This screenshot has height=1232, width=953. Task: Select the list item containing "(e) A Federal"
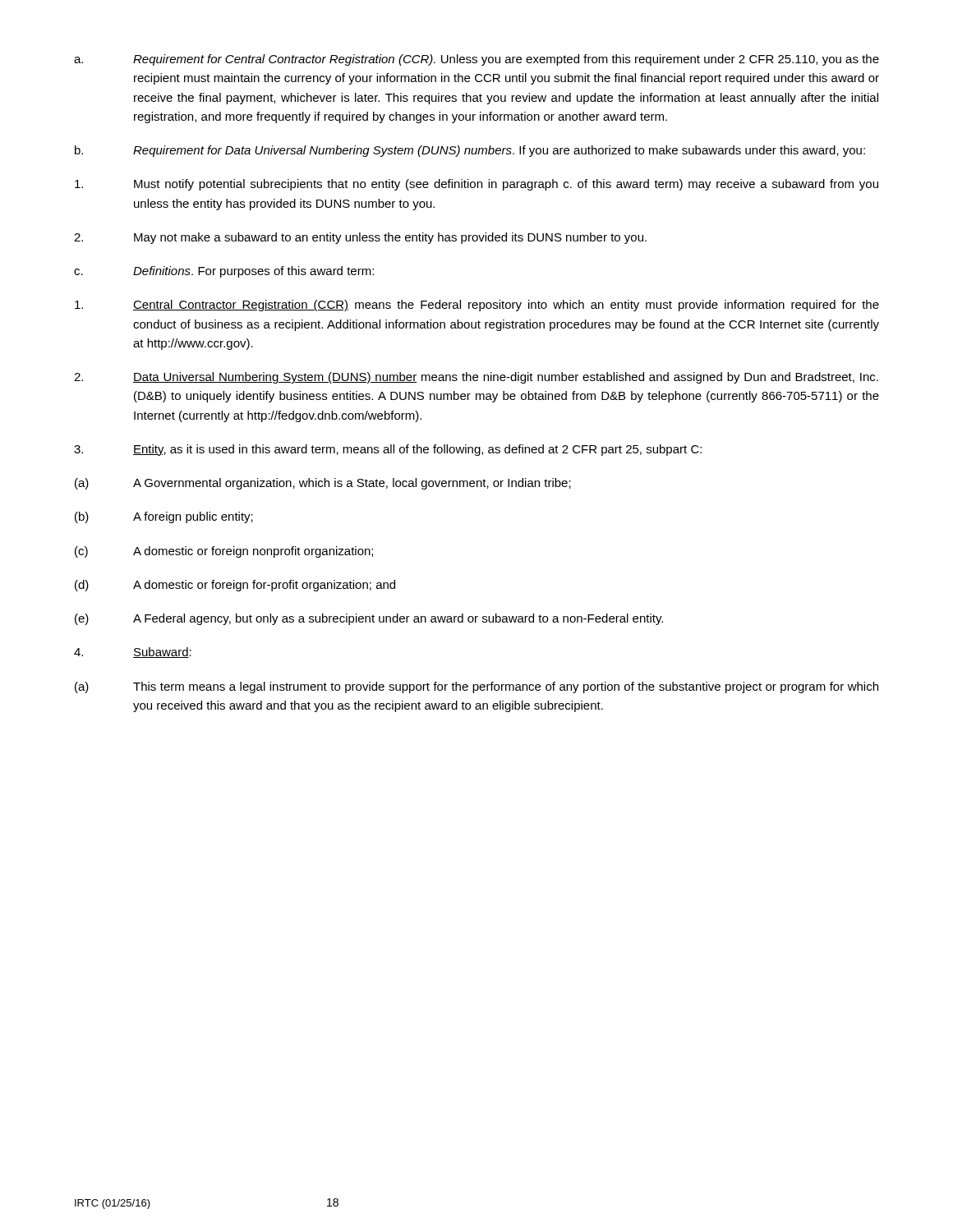[476, 618]
